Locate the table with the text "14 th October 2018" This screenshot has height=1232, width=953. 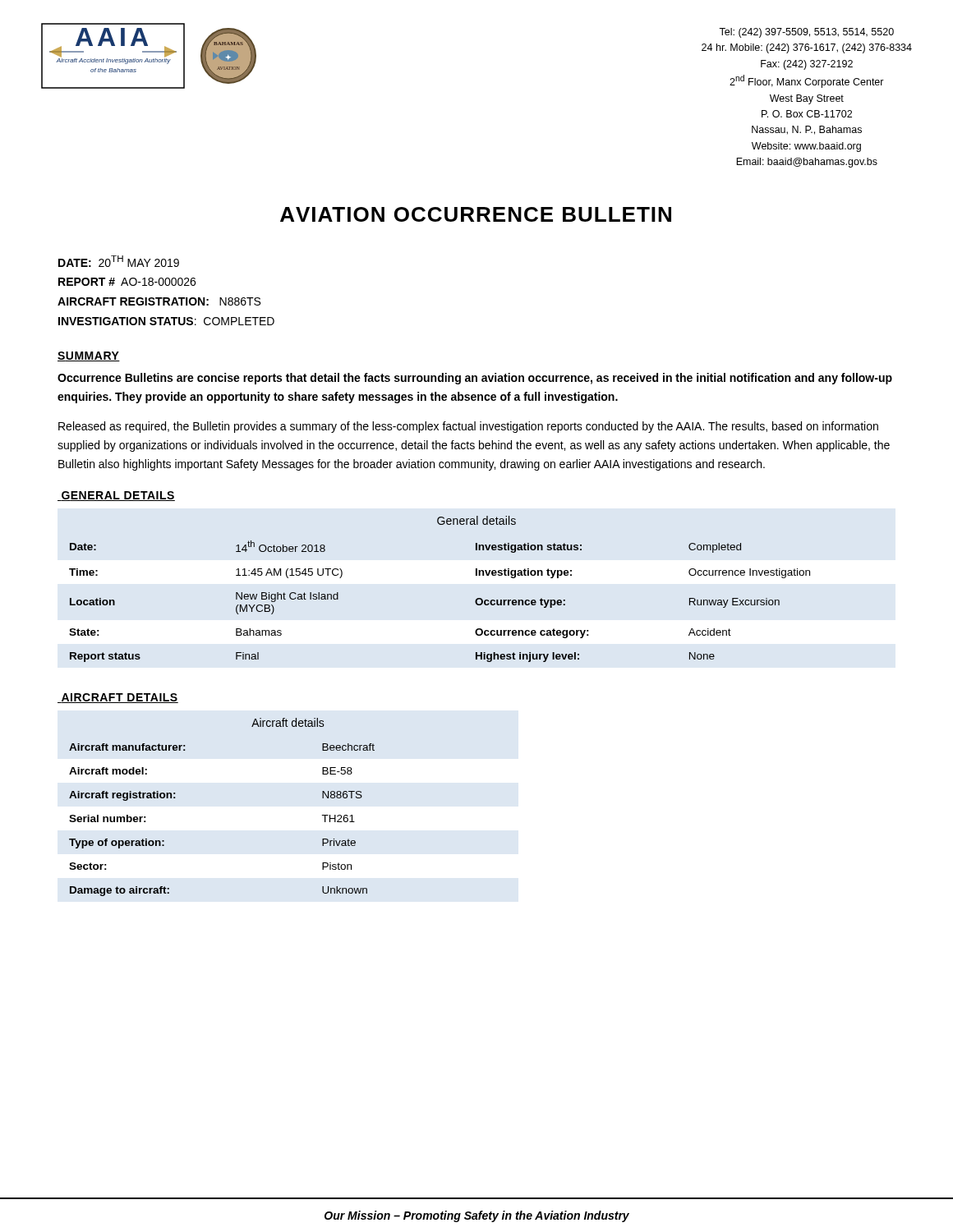click(x=476, y=588)
